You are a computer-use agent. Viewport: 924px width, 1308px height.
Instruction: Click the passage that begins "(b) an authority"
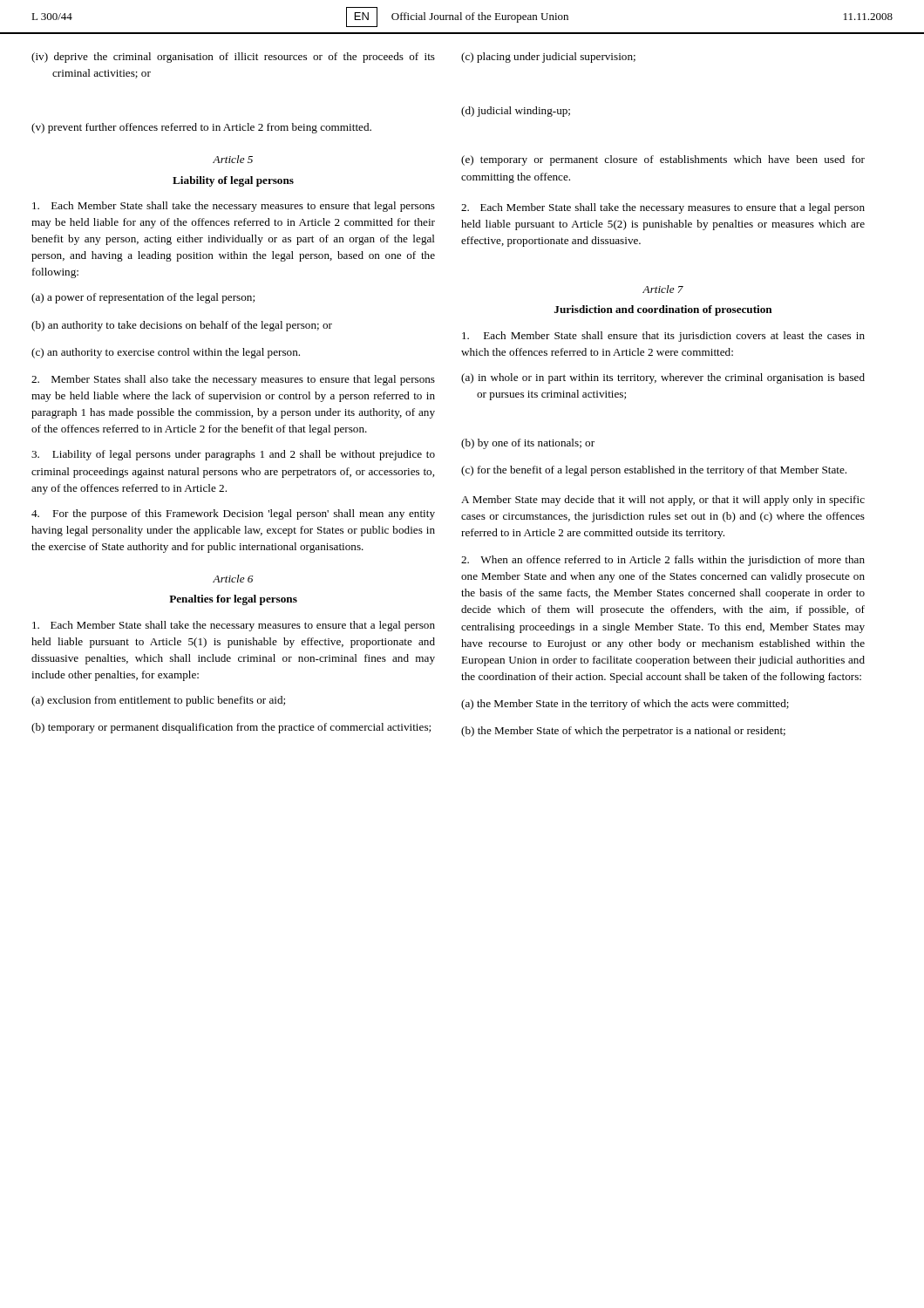click(x=182, y=324)
